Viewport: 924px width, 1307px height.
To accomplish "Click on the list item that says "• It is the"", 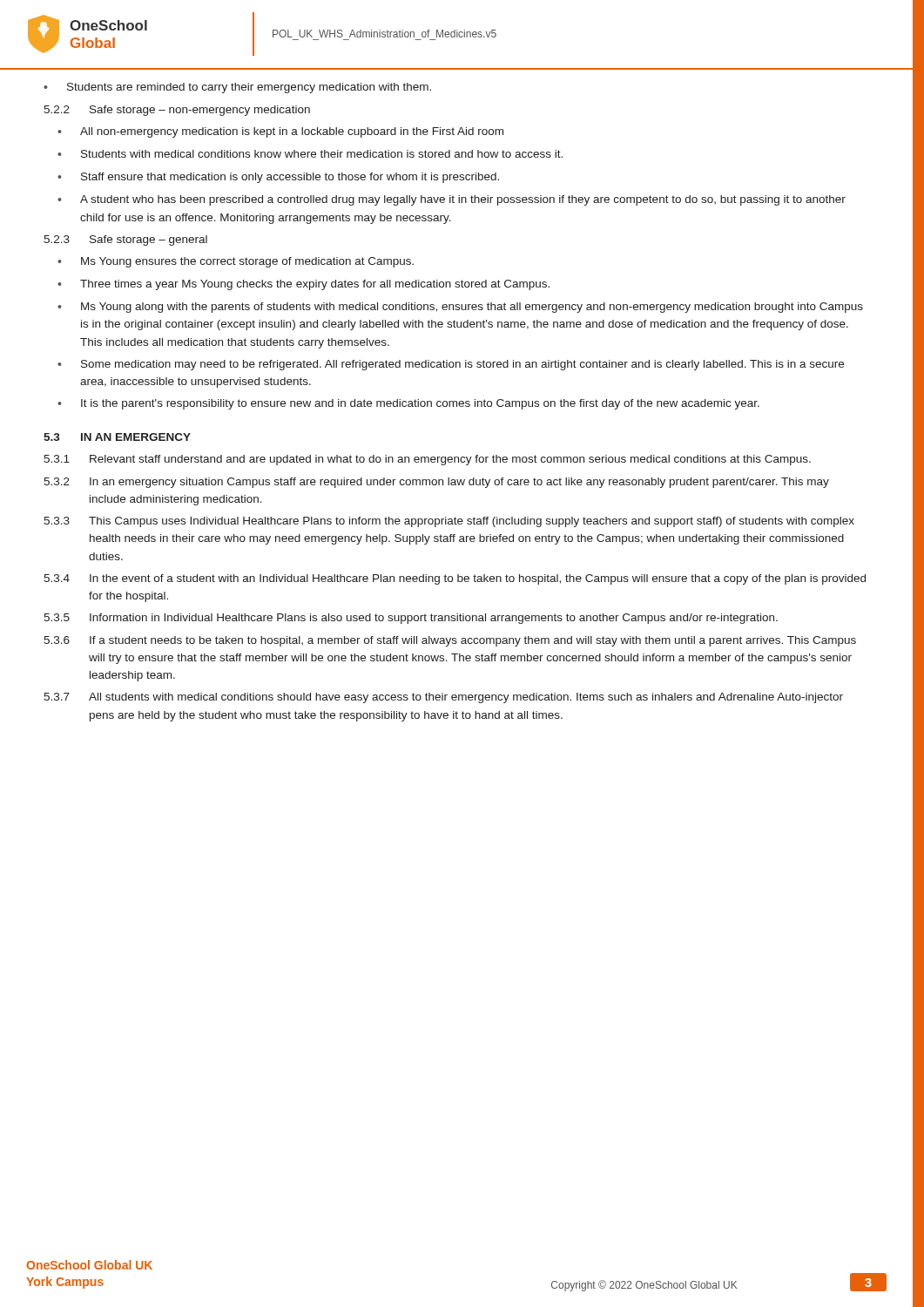I will click(x=462, y=404).
